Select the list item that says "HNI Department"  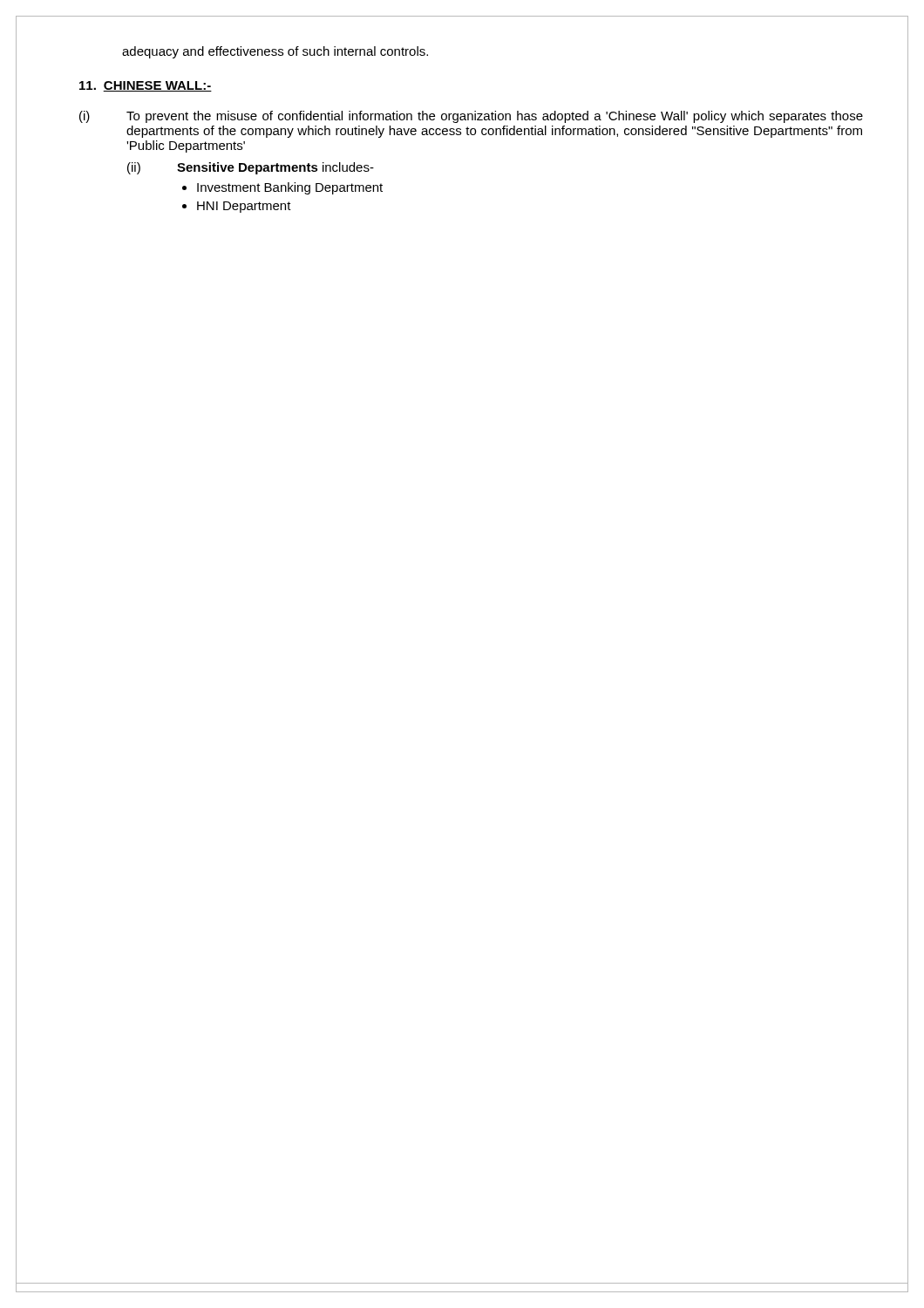(x=243, y=205)
